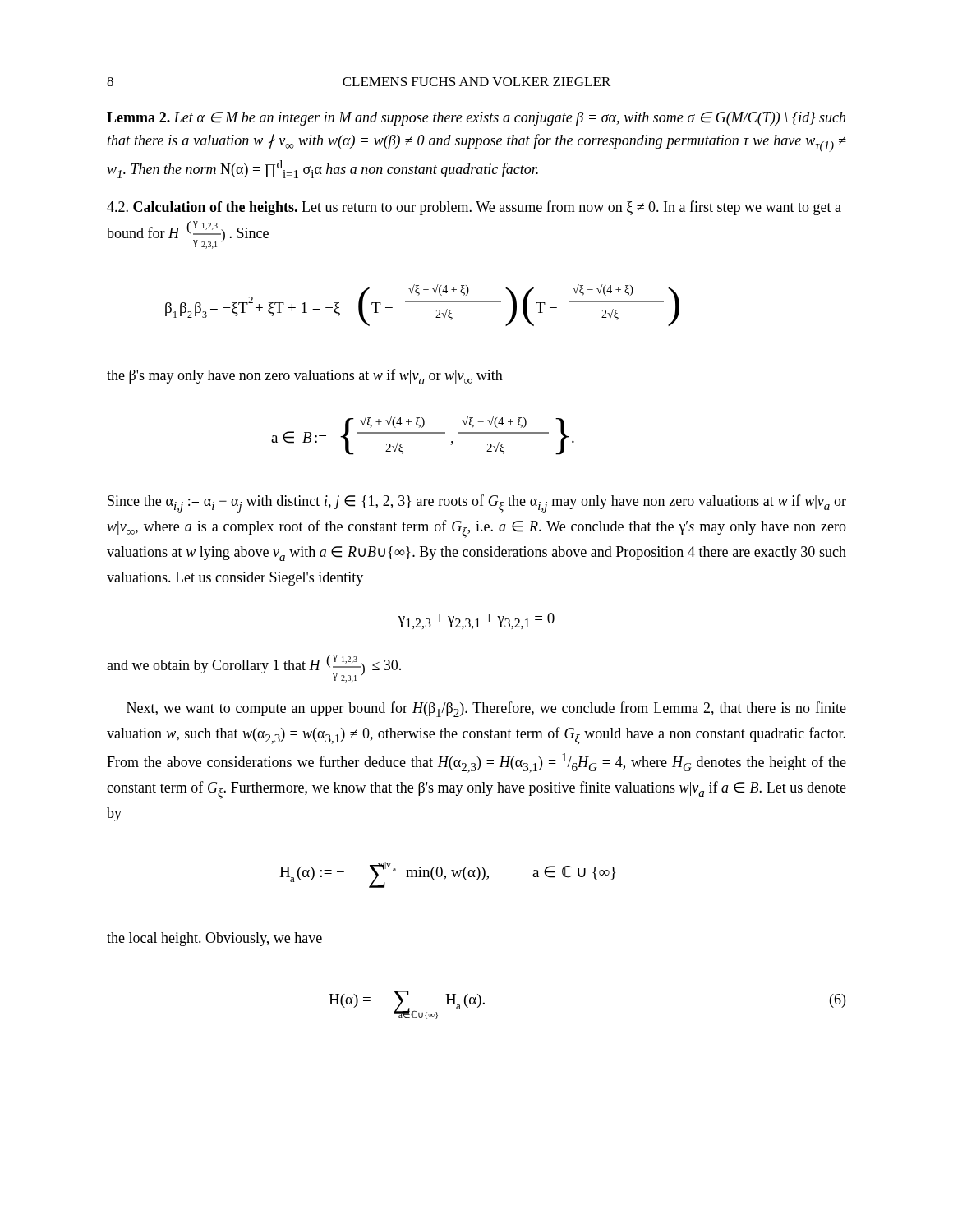Click on the text block containing "the β's may only have non zero"
The height and width of the screenshot is (1232, 953).
click(x=305, y=376)
